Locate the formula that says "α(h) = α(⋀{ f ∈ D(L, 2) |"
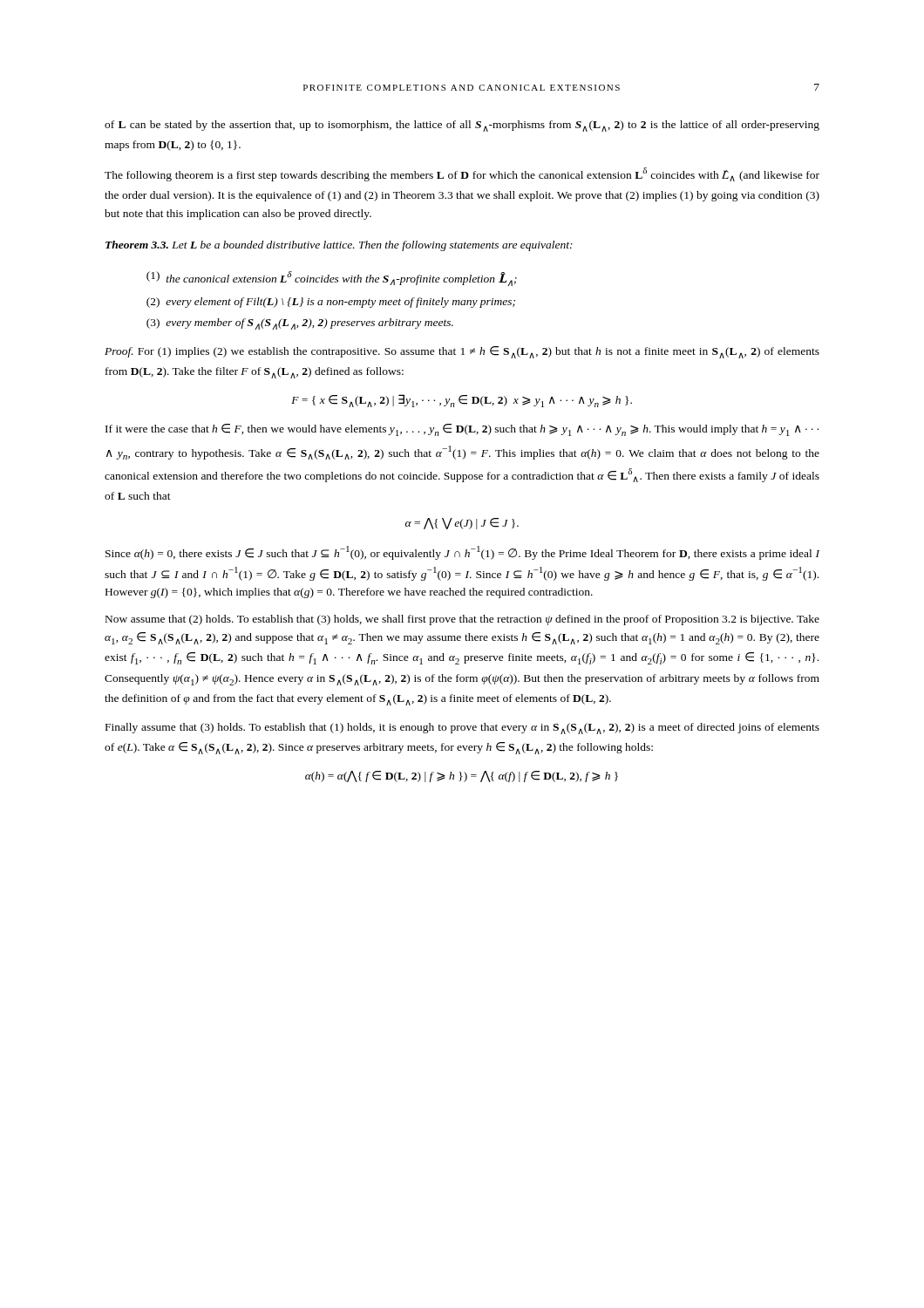The height and width of the screenshot is (1308, 924). [462, 776]
